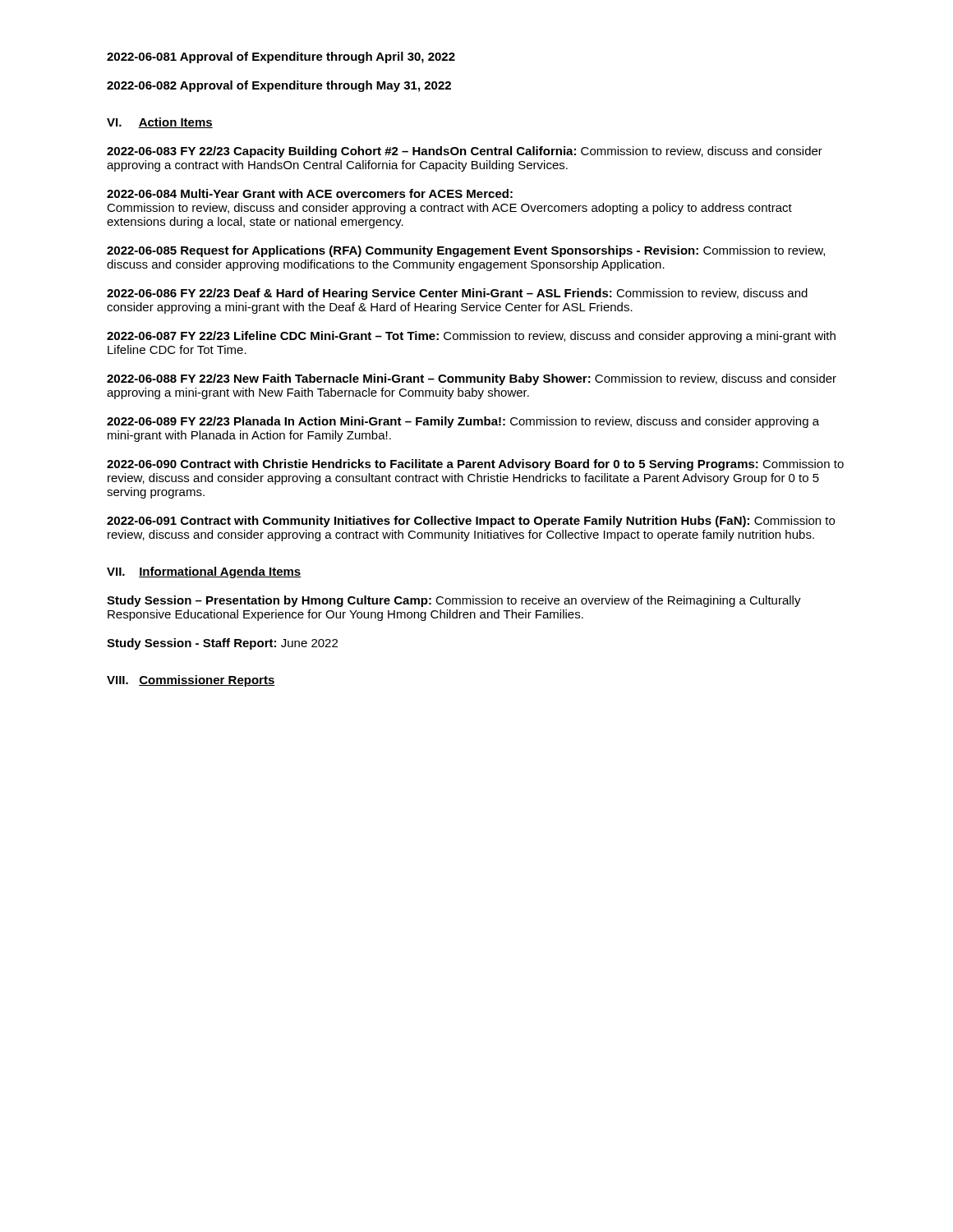This screenshot has height=1232, width=953.
Task: Select the text block that says "2022-06-091 Contract with Community Initiatives"
Action: point(471,527)
